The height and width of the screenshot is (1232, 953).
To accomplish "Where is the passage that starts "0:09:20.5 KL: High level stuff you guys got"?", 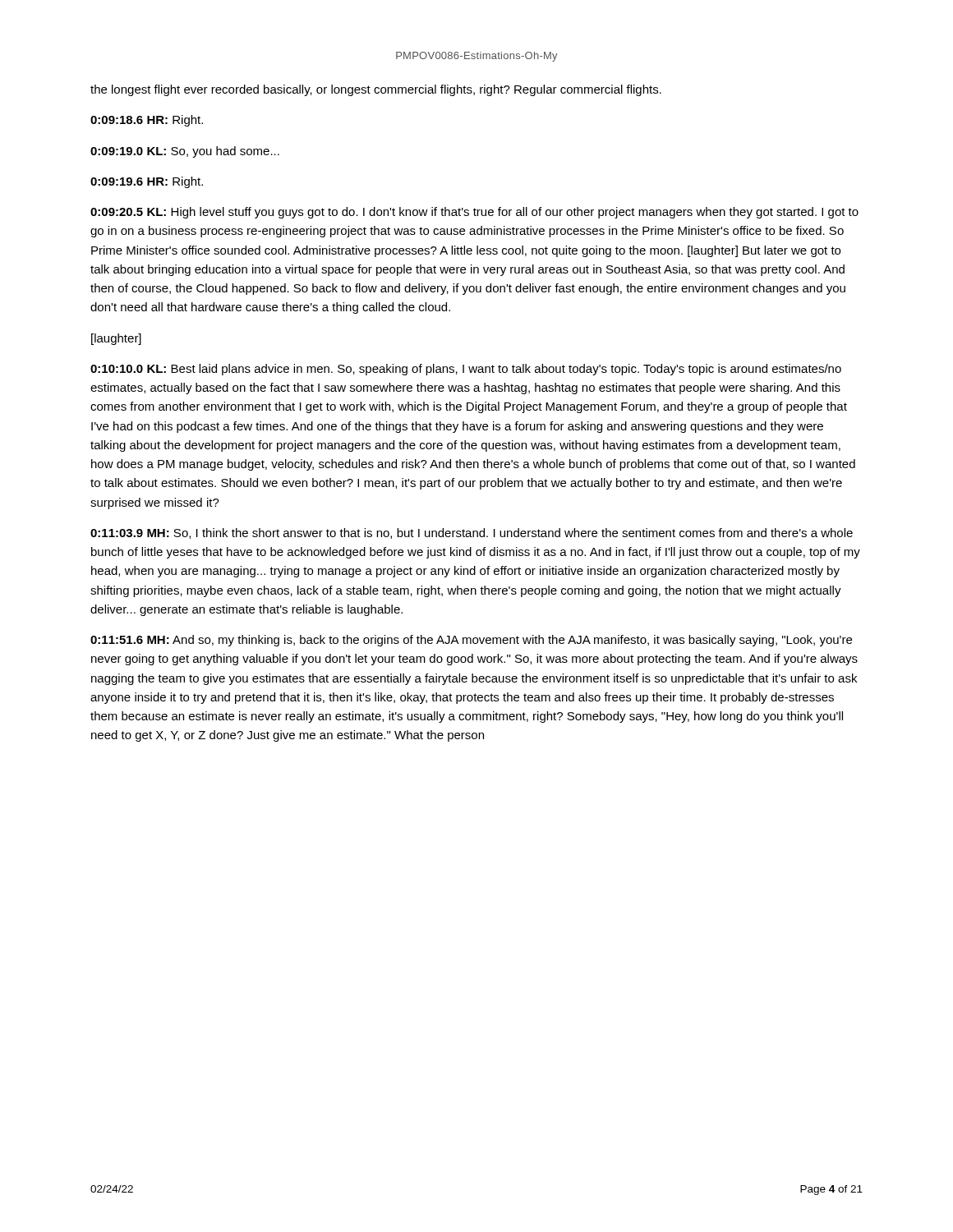I will coord(474,259).
